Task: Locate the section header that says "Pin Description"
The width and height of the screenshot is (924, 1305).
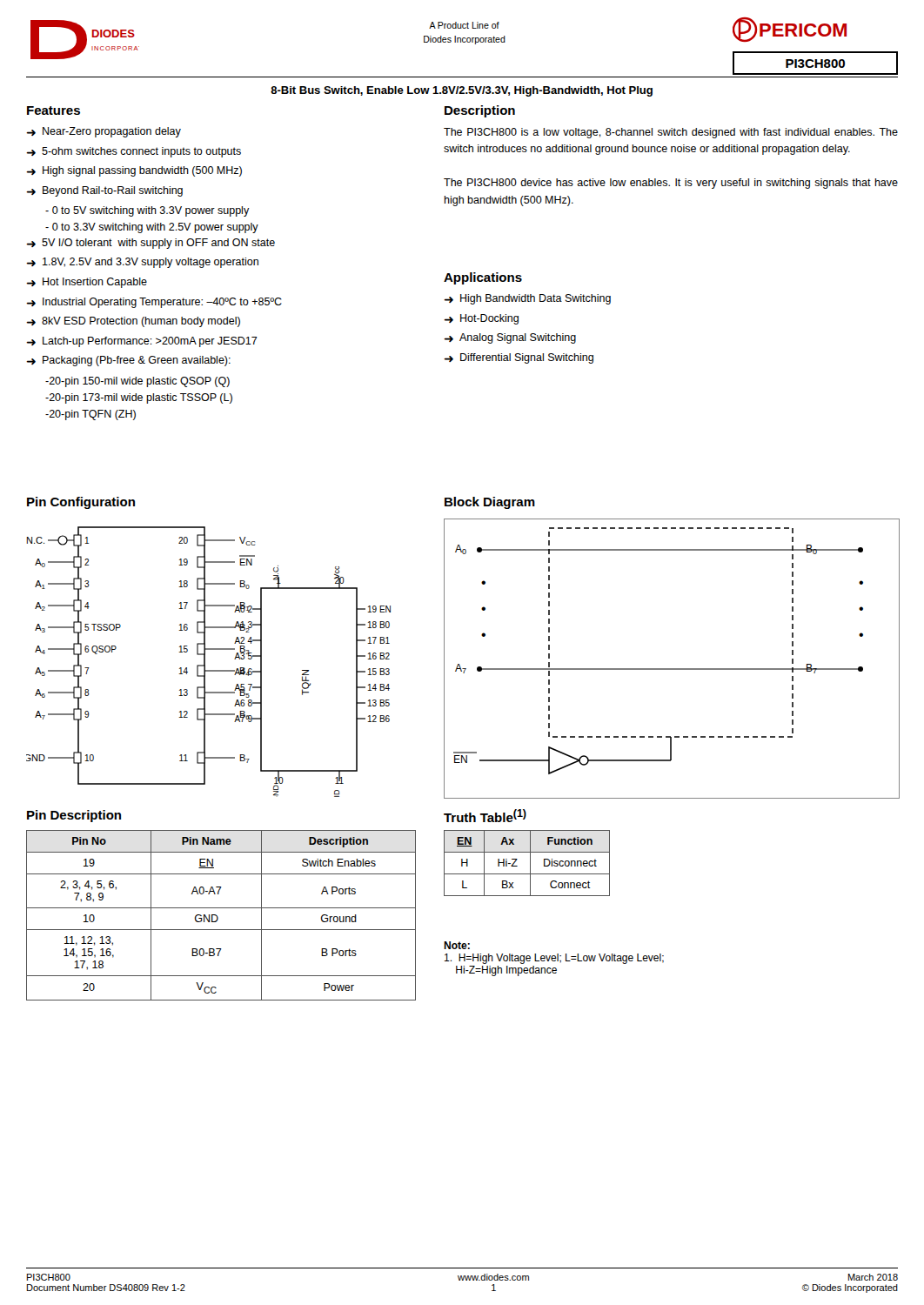Action: (74, 815)
